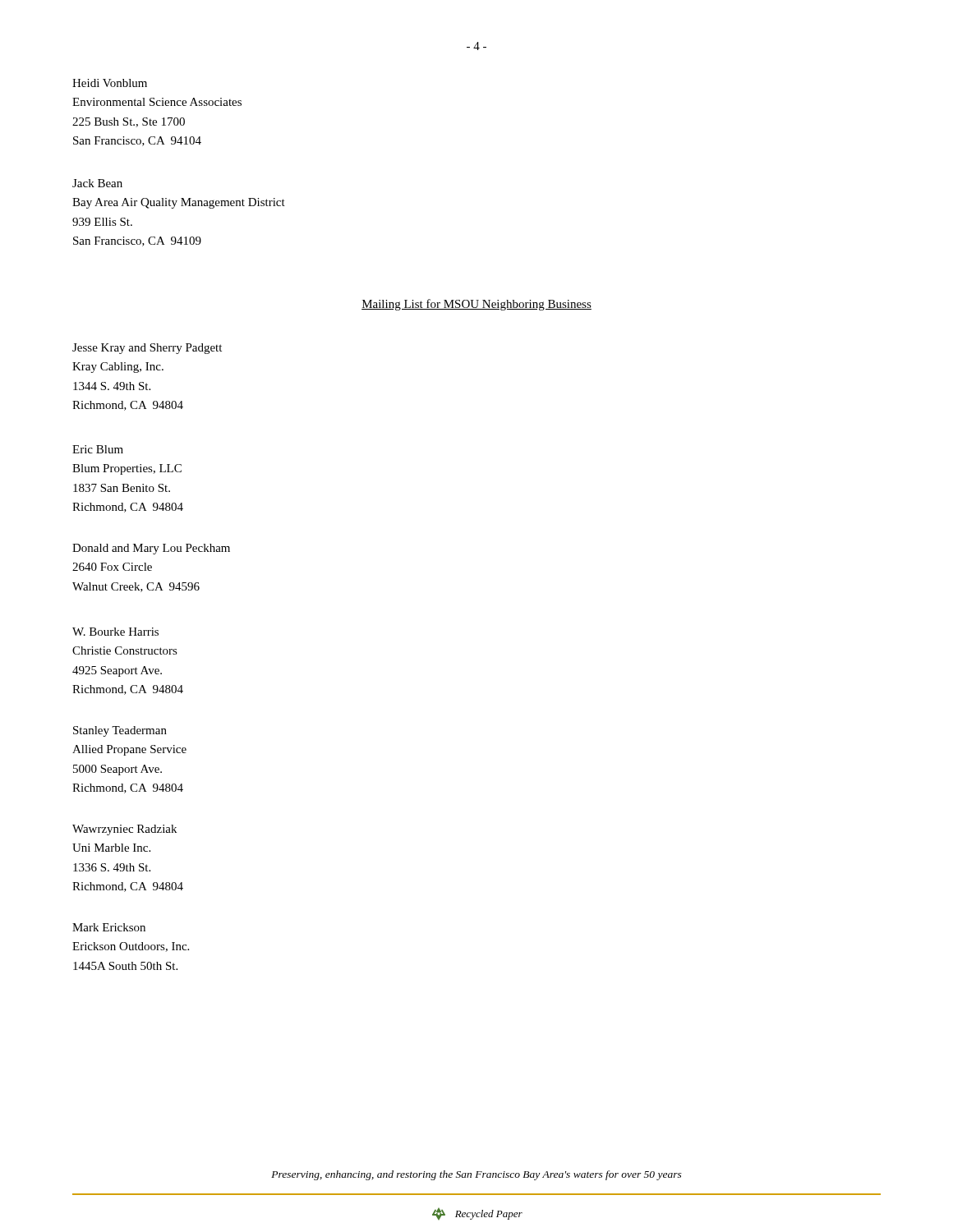This screenshot has width=953, height=1232.
Task: Select the text block starting "Mark Erickson Erickson Outdoors, Inc. 1445A"
Action: 131,946
